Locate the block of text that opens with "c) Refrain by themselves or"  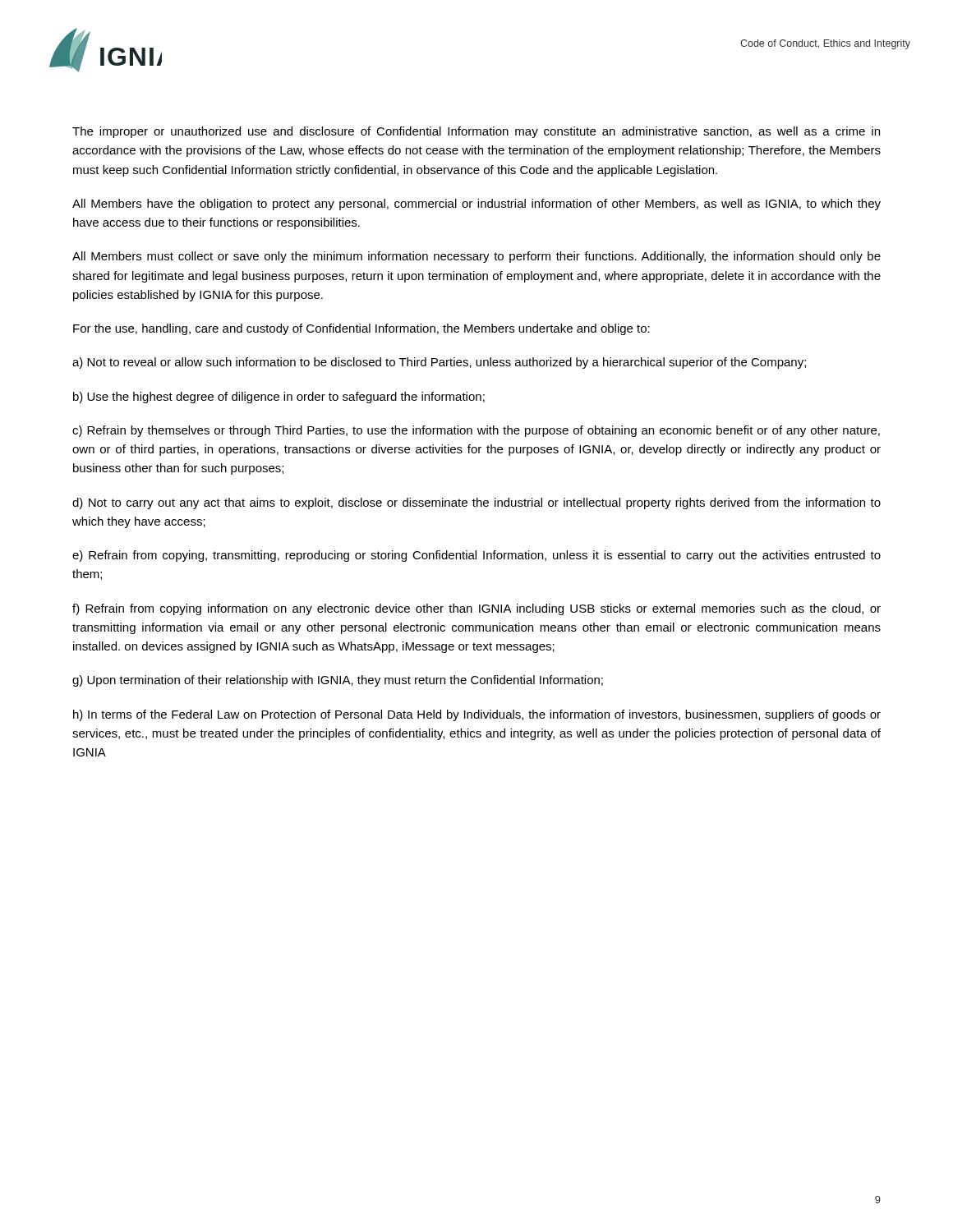(x=476, y=449)
